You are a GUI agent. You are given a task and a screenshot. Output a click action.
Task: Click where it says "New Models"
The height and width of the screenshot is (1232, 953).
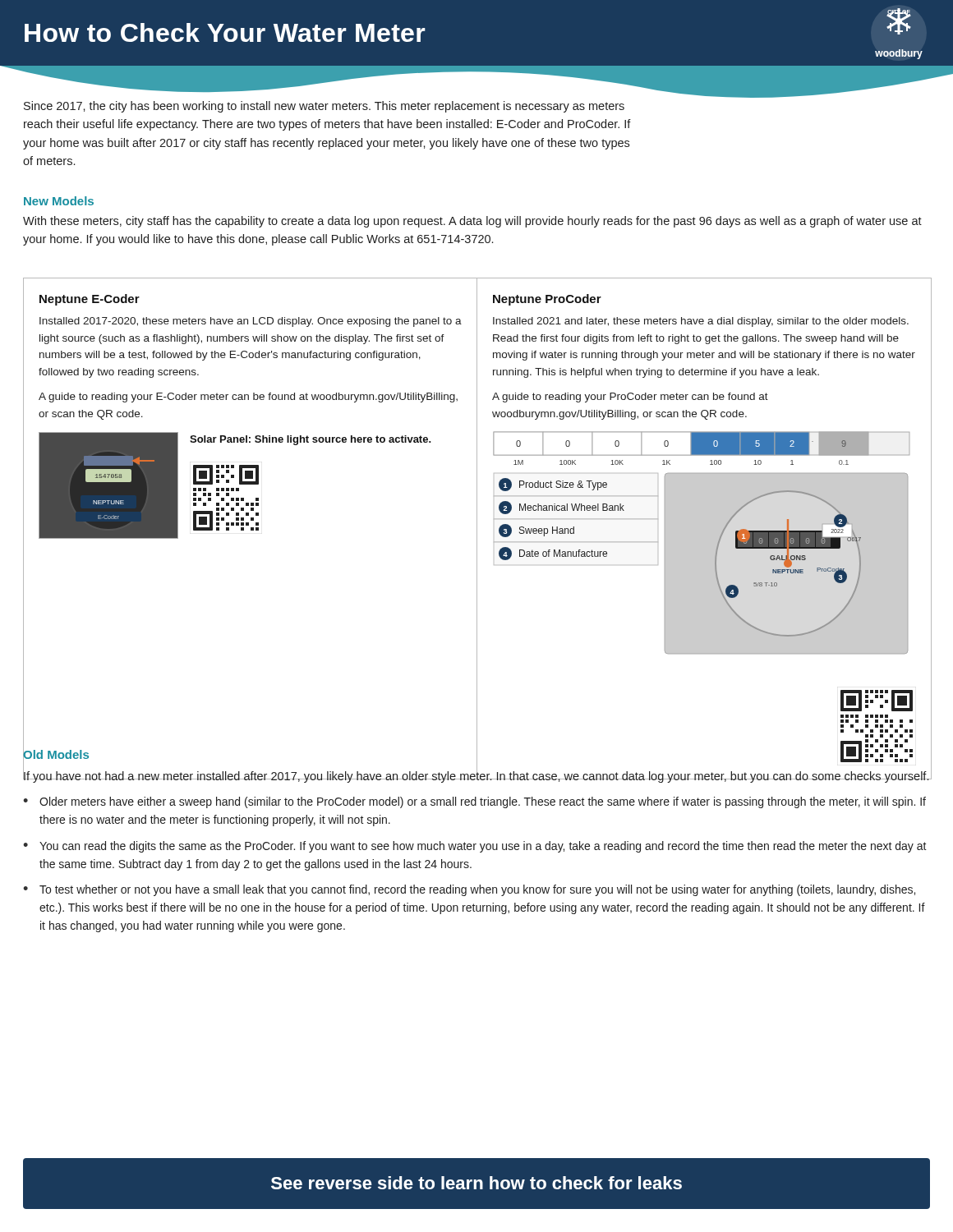59,201
